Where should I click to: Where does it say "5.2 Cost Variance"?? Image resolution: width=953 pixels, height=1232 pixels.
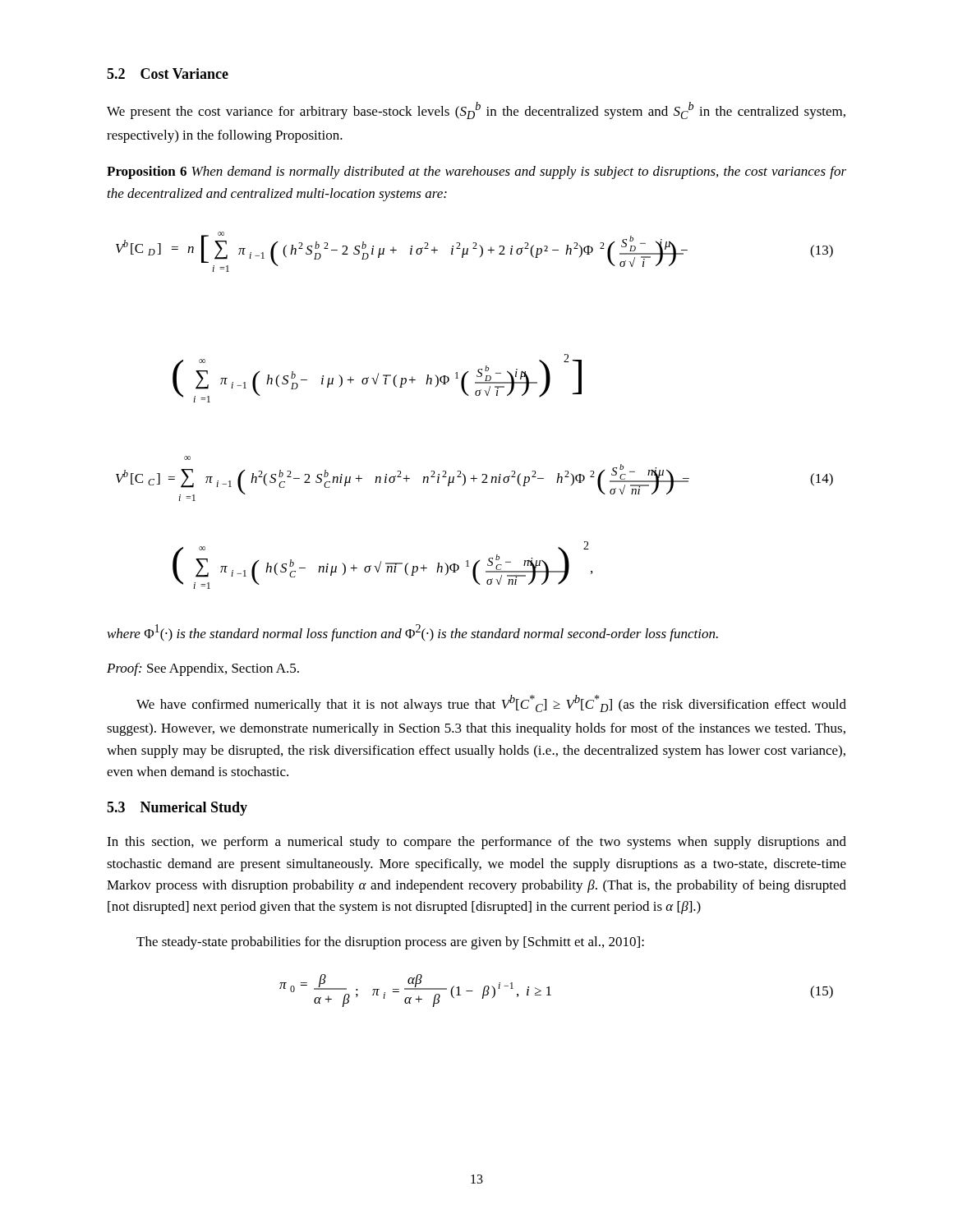pyautogui.click(x=168, y=74)
